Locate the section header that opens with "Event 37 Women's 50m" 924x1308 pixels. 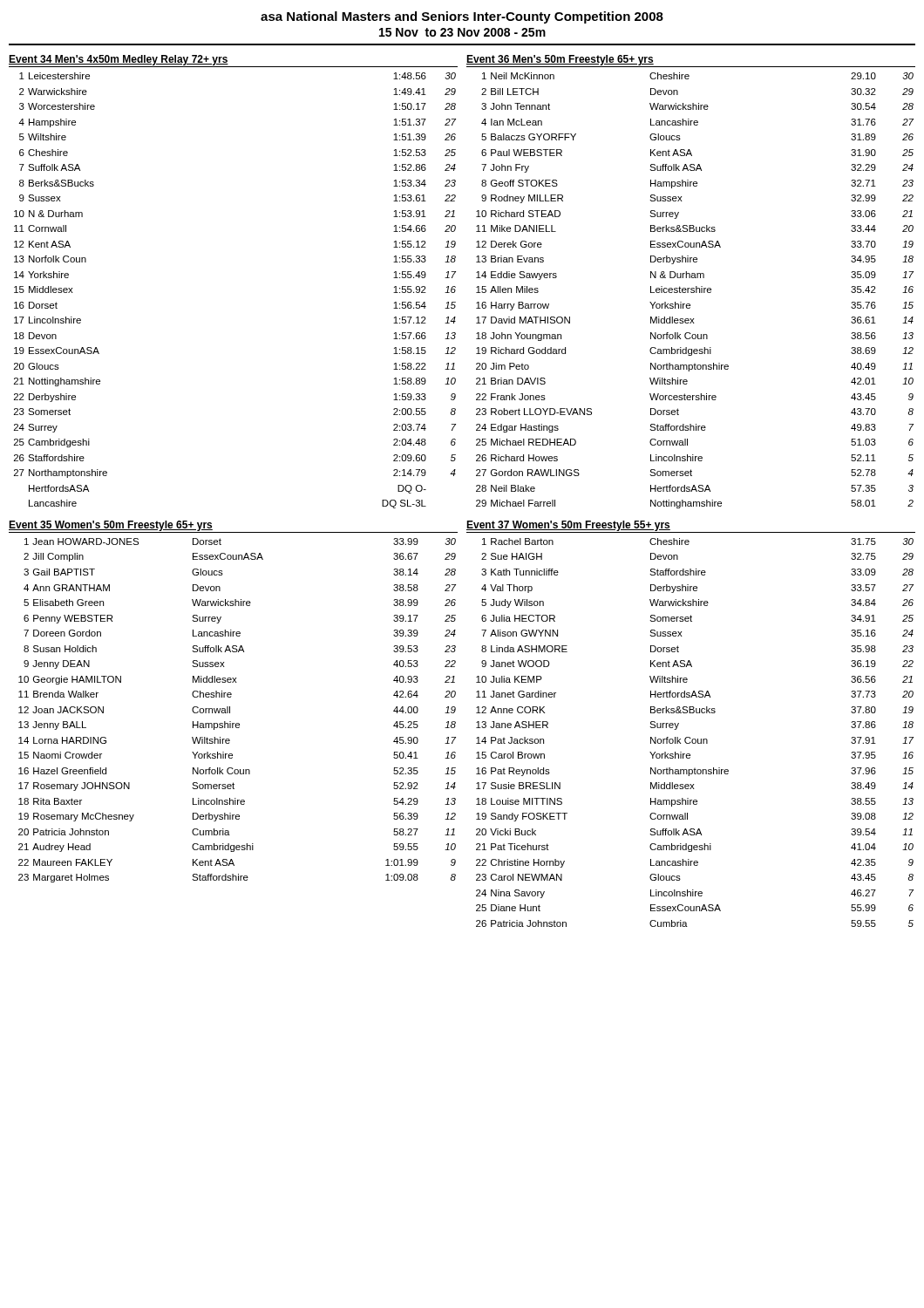568,525
